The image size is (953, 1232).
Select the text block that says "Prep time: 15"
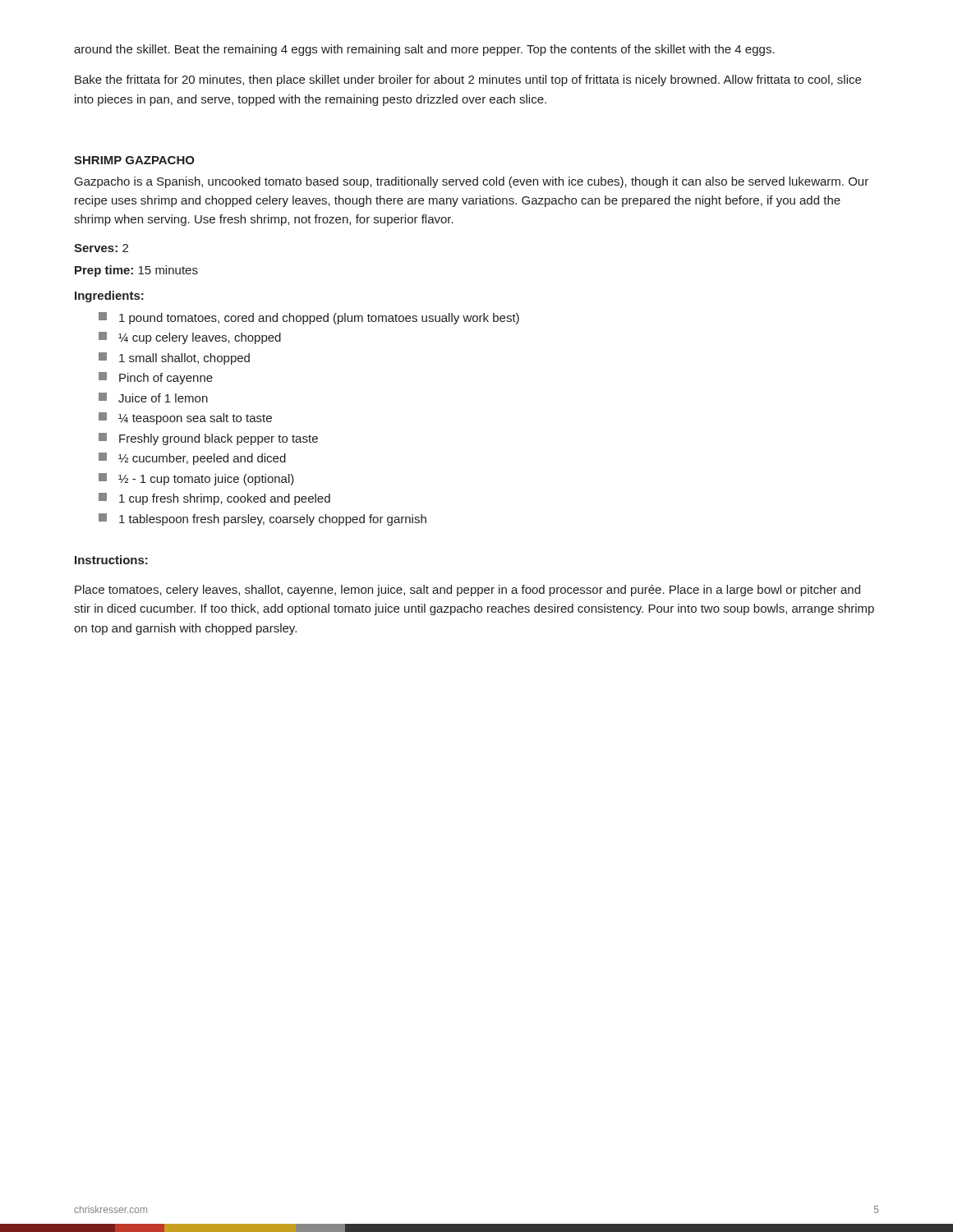click(136, 269)
